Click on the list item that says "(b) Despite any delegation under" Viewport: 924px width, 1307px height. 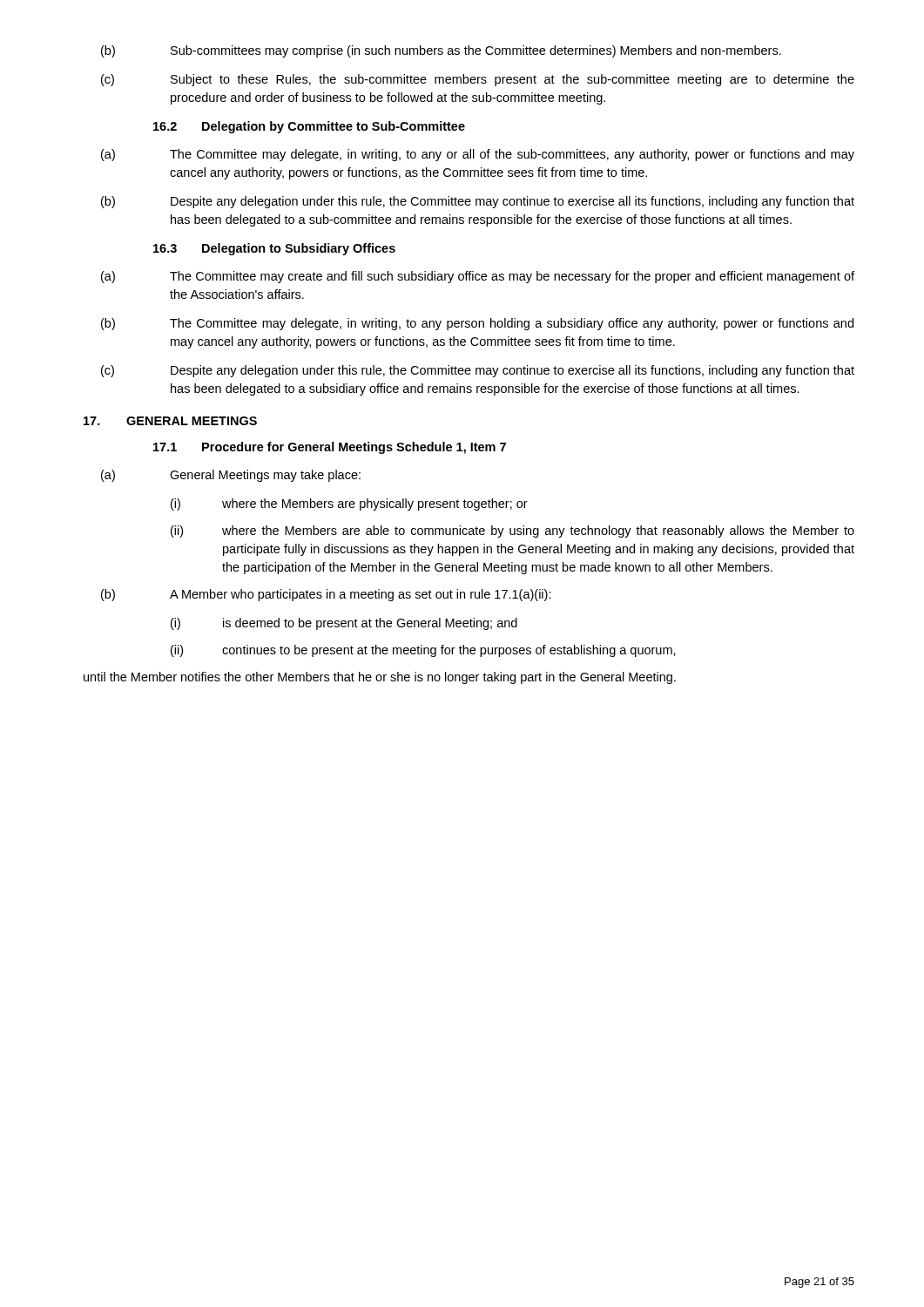pyautogui.click(x=469, y=211)
